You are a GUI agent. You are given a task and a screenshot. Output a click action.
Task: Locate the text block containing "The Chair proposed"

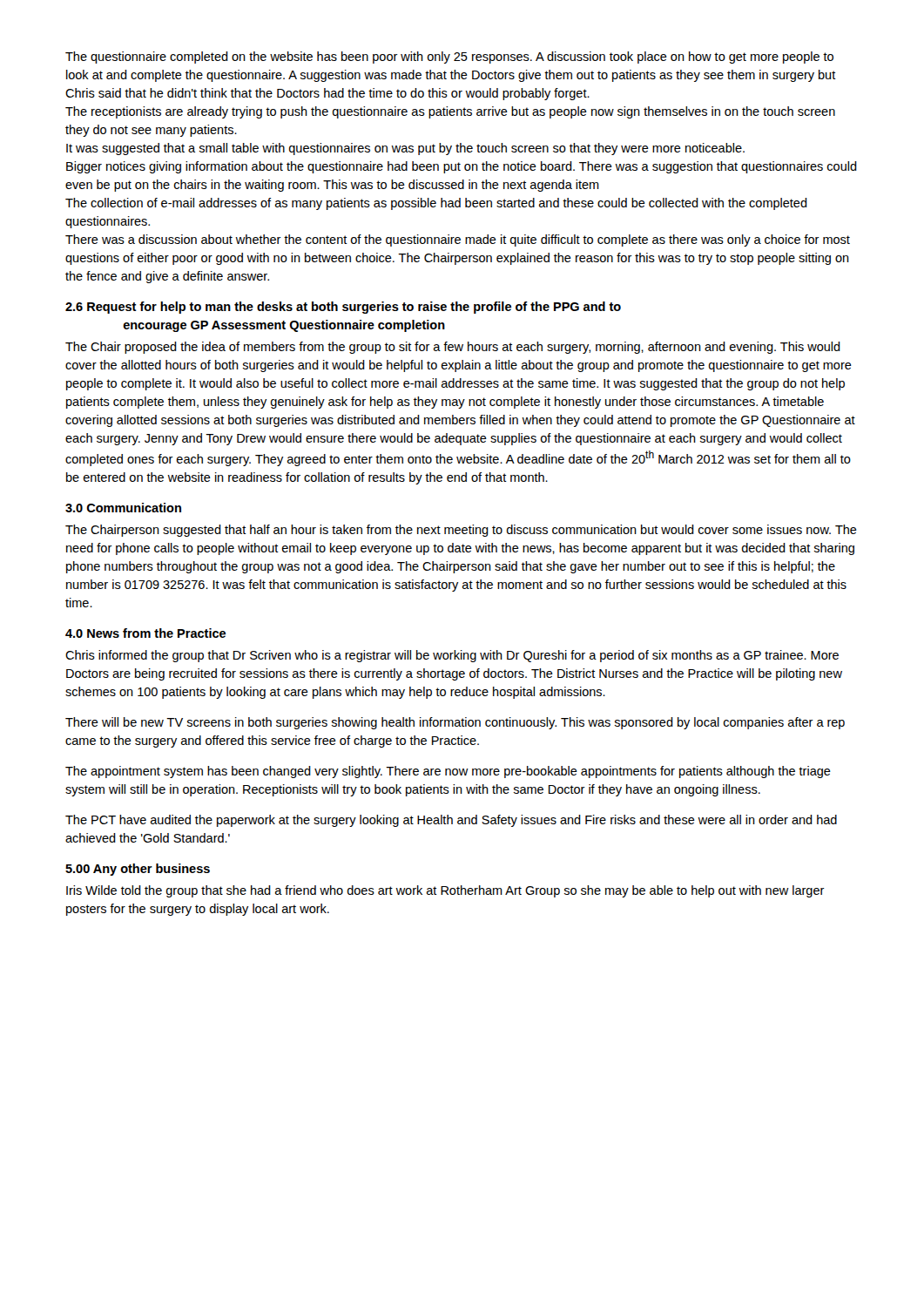click(x=462, y=413)
